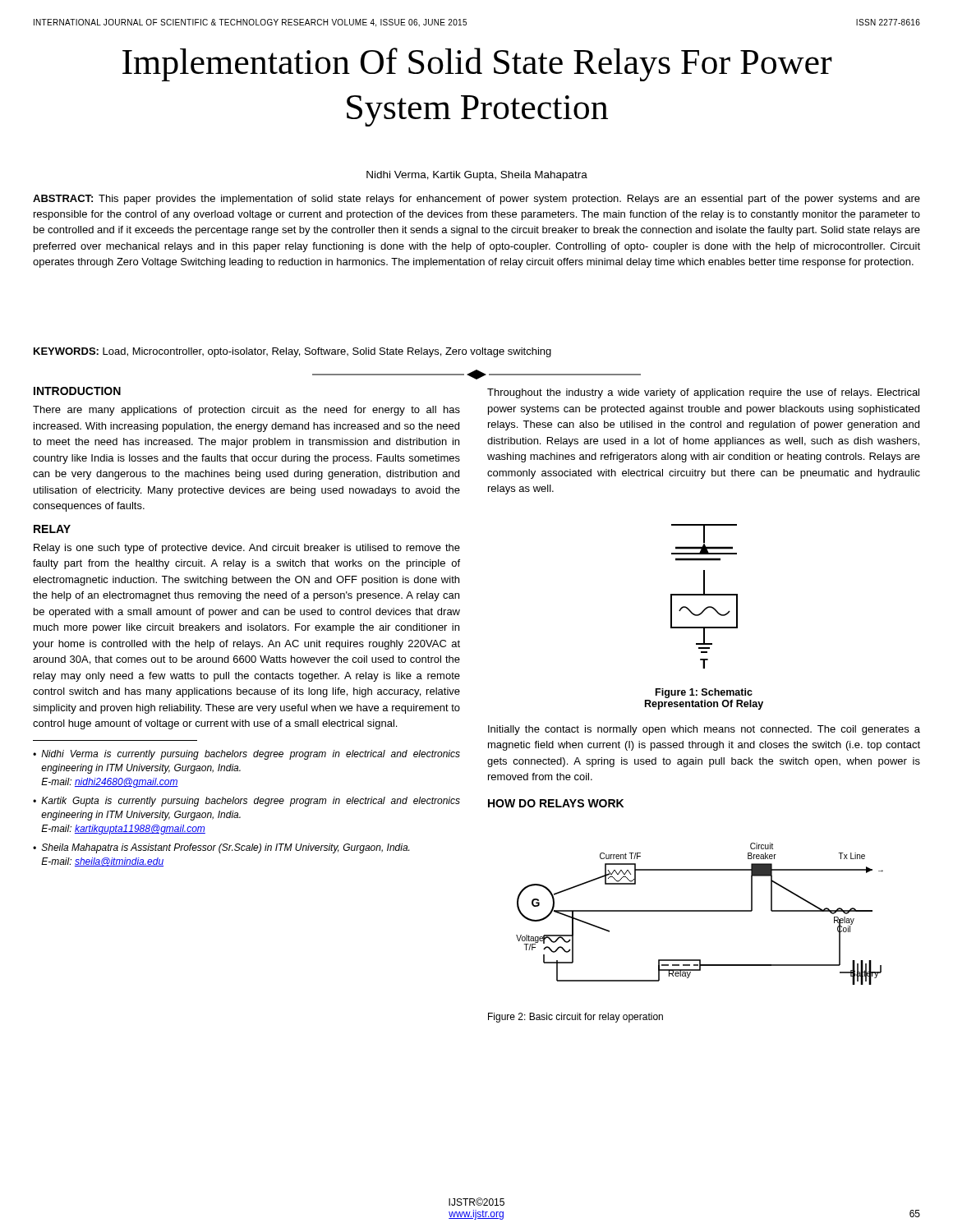Select the region starting "Throughout the industry a wide variety"

(x=704, y=440)
